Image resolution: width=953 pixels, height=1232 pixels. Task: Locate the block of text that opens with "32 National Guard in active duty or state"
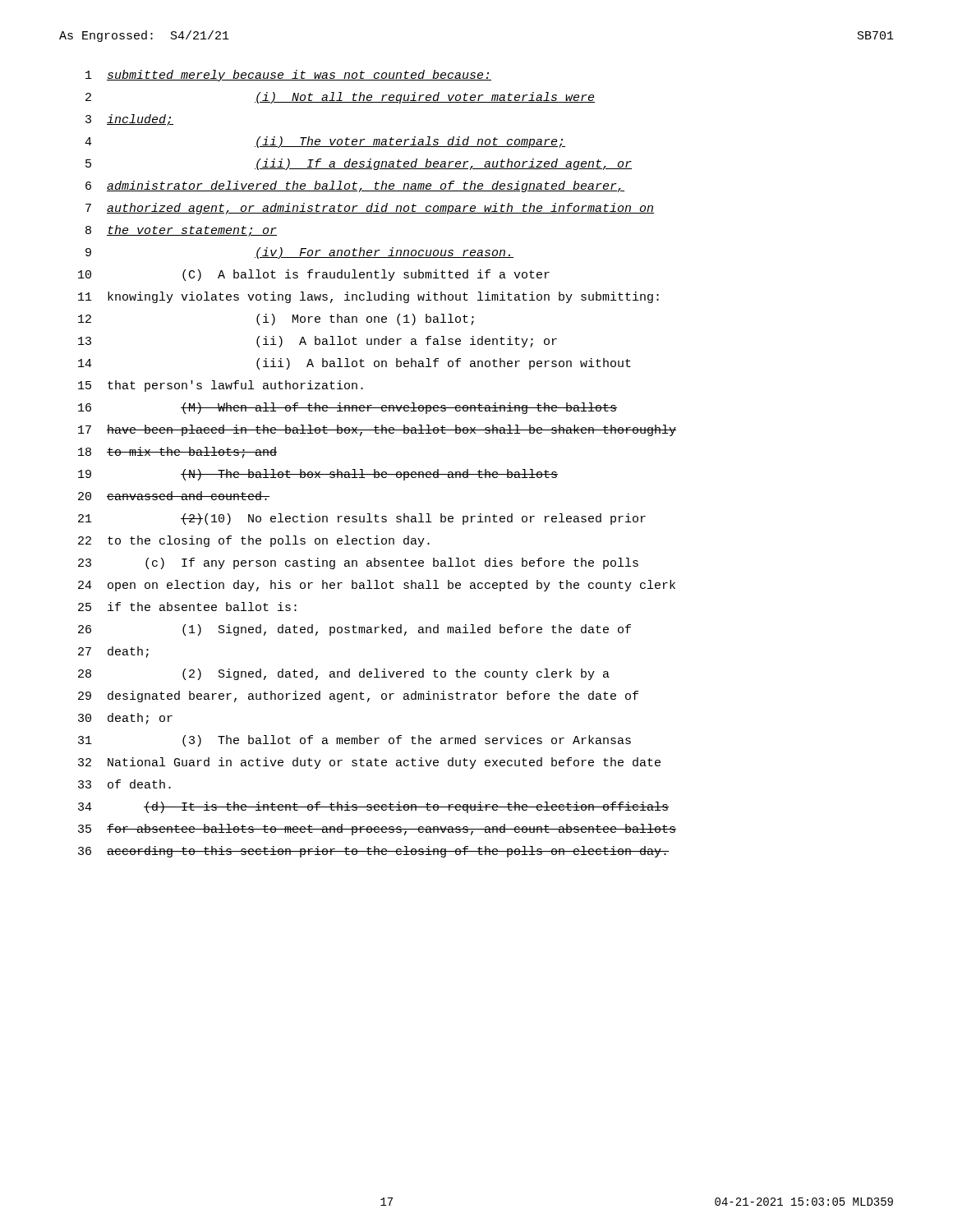[x=476, y=764]
